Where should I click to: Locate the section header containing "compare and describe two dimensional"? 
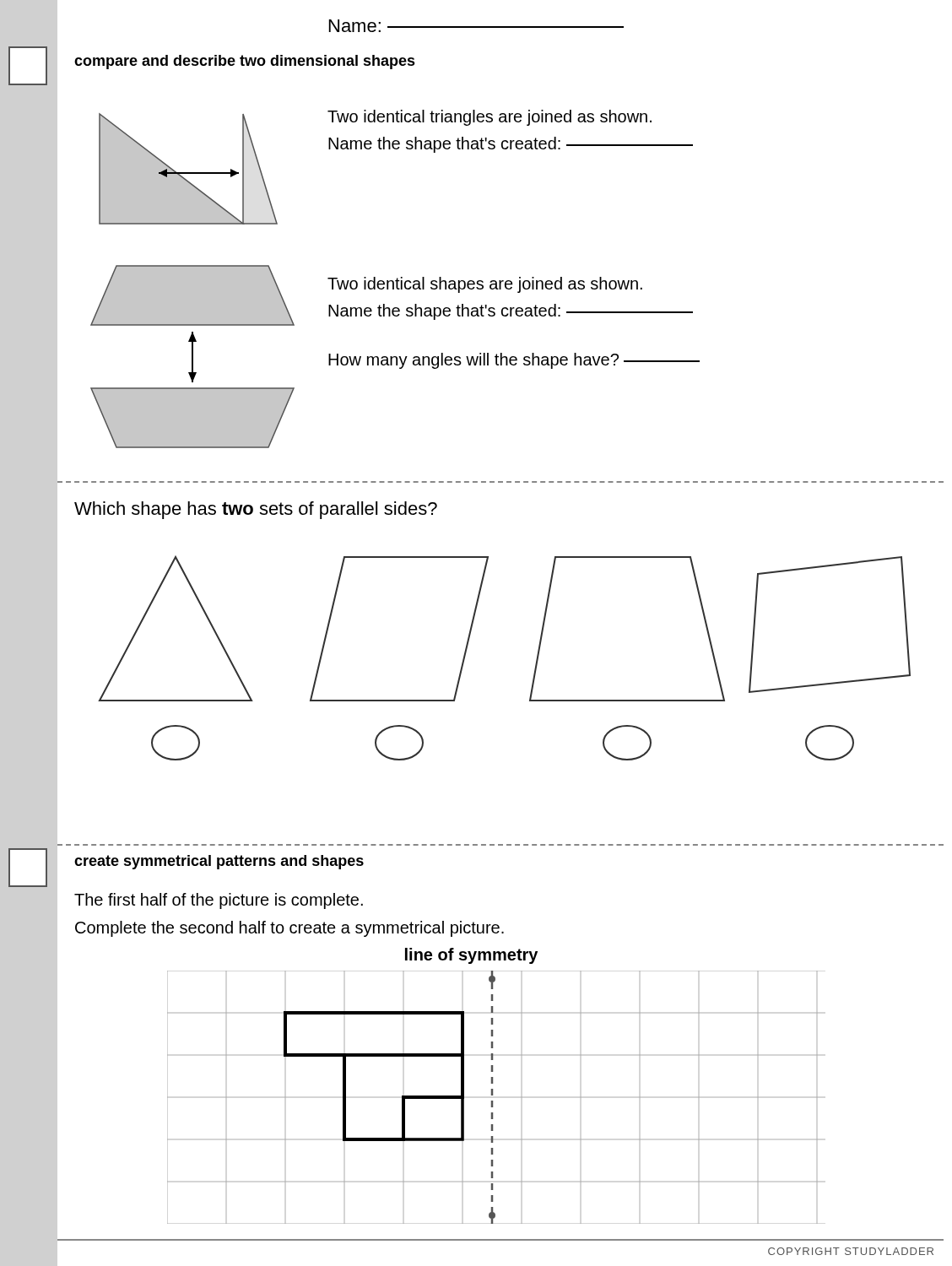(245, 61)
